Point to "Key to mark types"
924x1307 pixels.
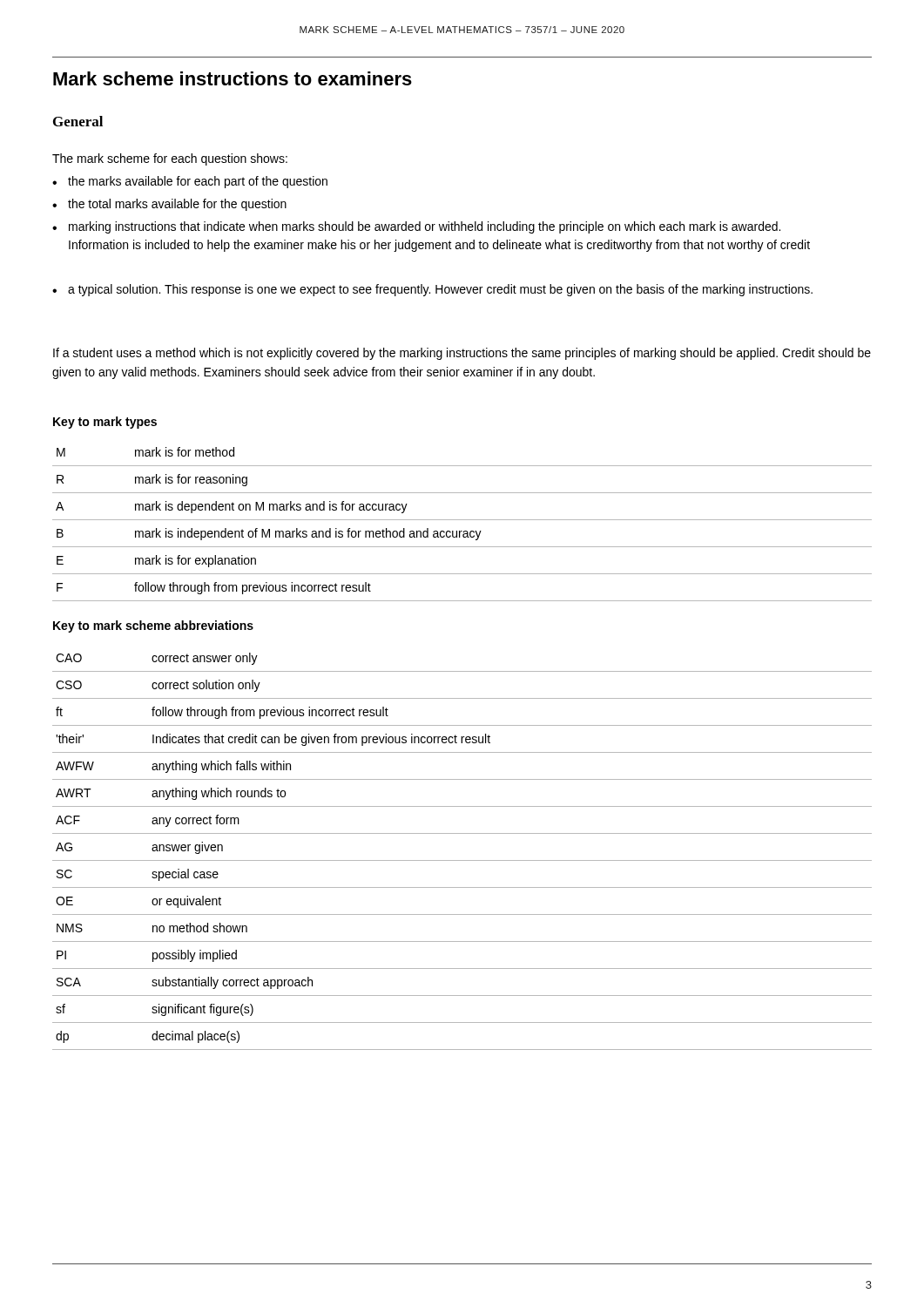pos(105,422)
